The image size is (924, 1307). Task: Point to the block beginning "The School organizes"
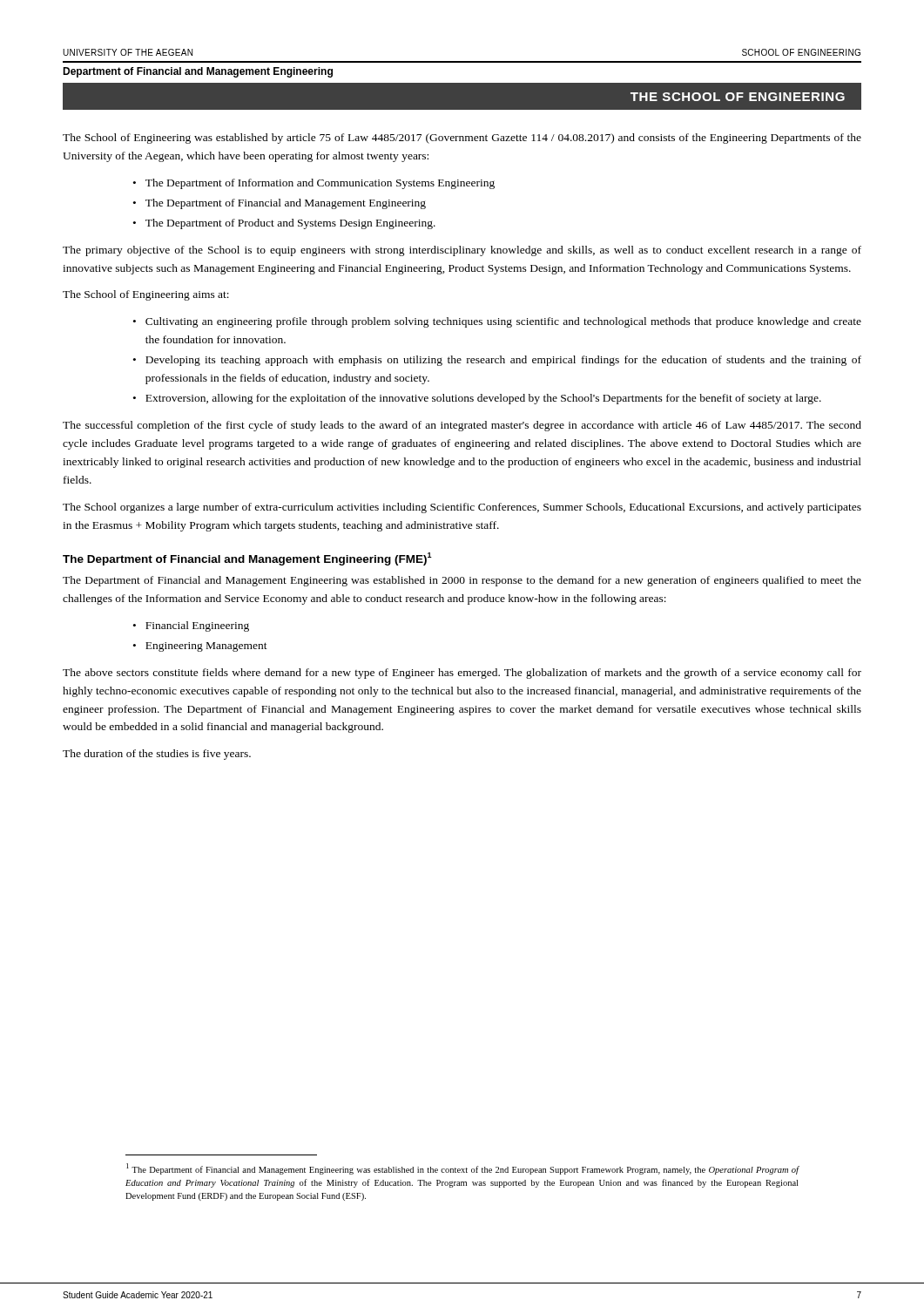tap(462, 515)
